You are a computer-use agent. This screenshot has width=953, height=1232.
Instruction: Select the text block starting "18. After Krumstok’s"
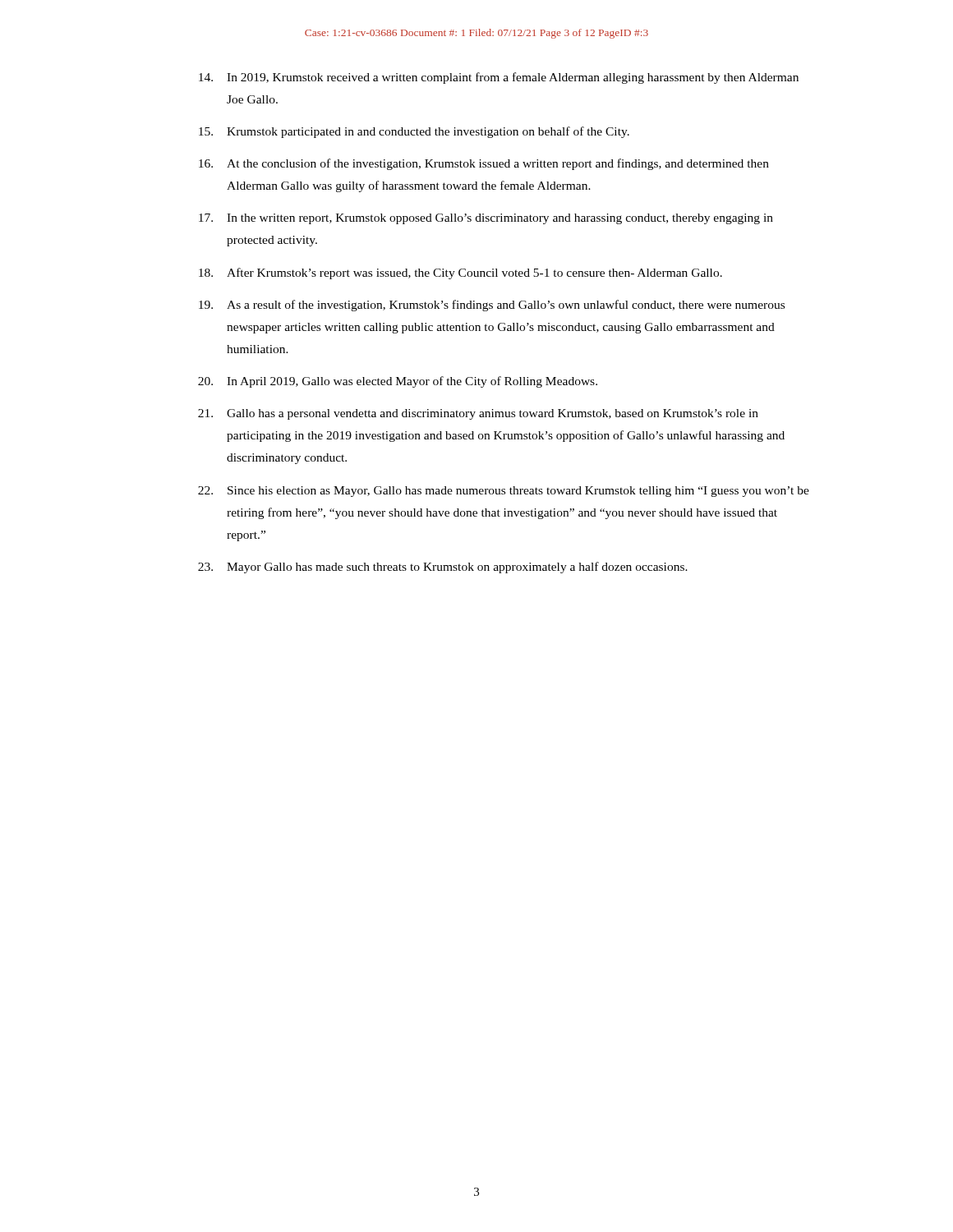[x=476, y=272]
